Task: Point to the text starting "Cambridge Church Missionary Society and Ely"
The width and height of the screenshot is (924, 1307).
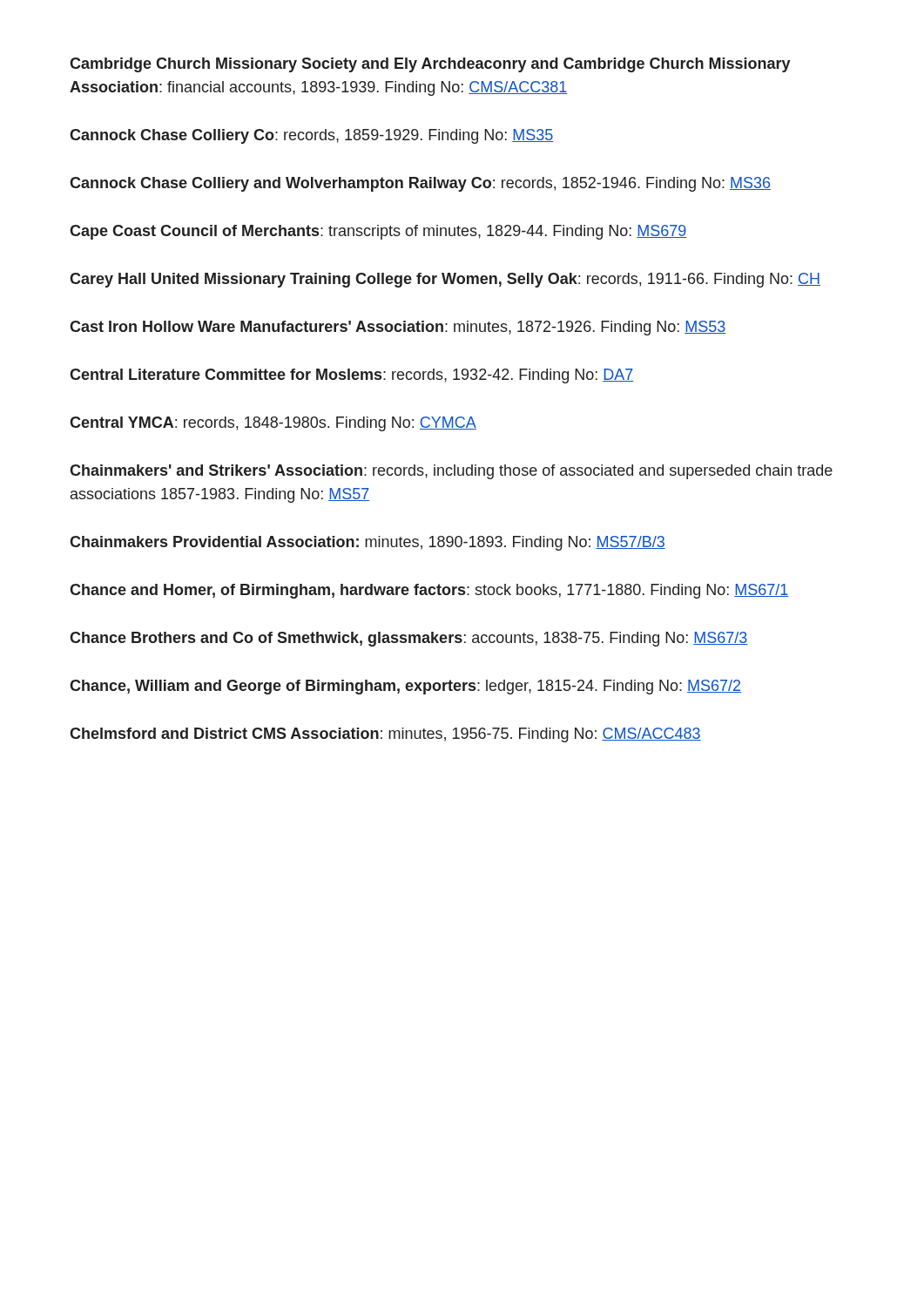Action: (x=430, y=75)
